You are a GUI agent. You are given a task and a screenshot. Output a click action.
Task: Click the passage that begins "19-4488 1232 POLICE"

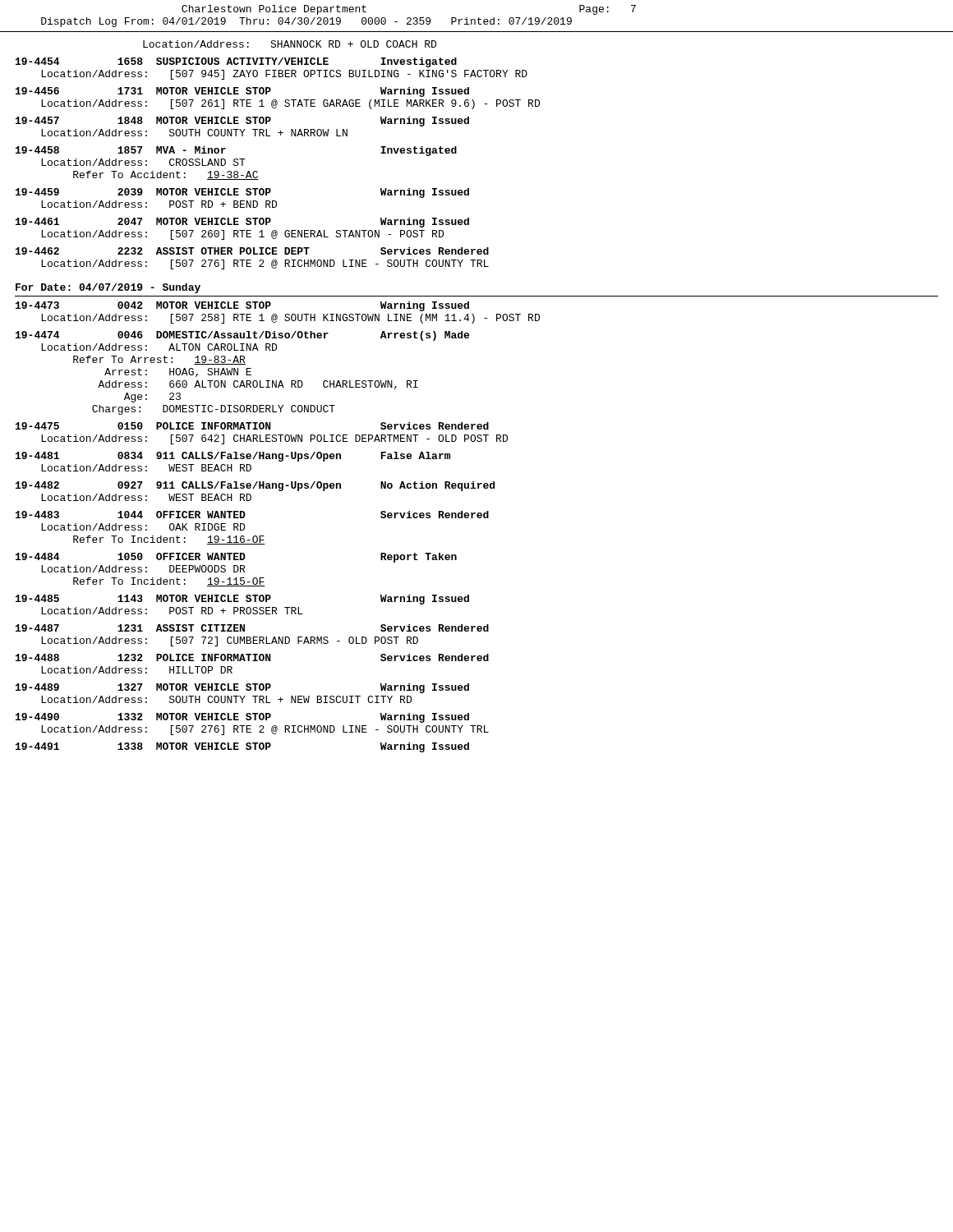[476, 664]
